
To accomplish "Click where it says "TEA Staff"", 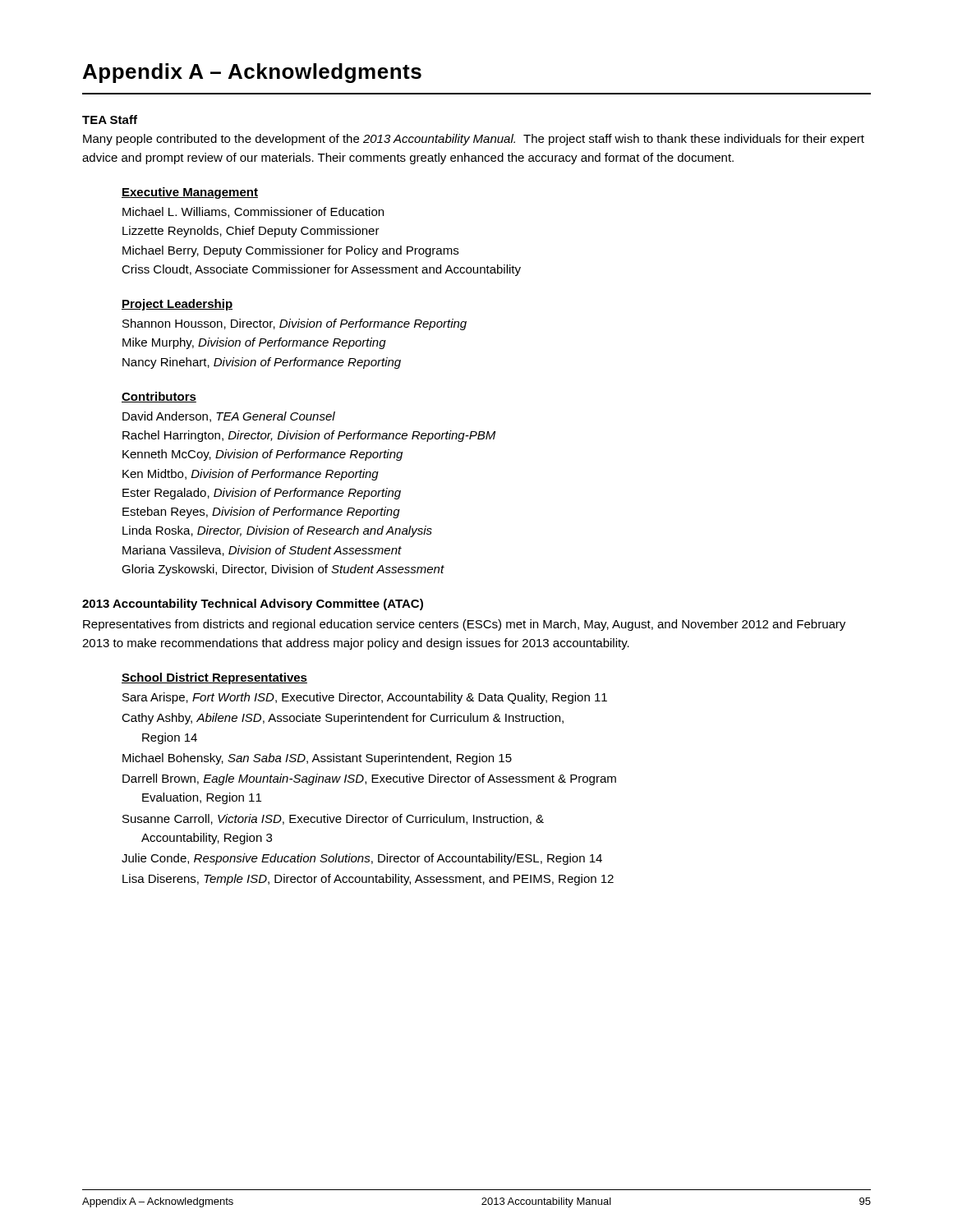I will [110, 120].
